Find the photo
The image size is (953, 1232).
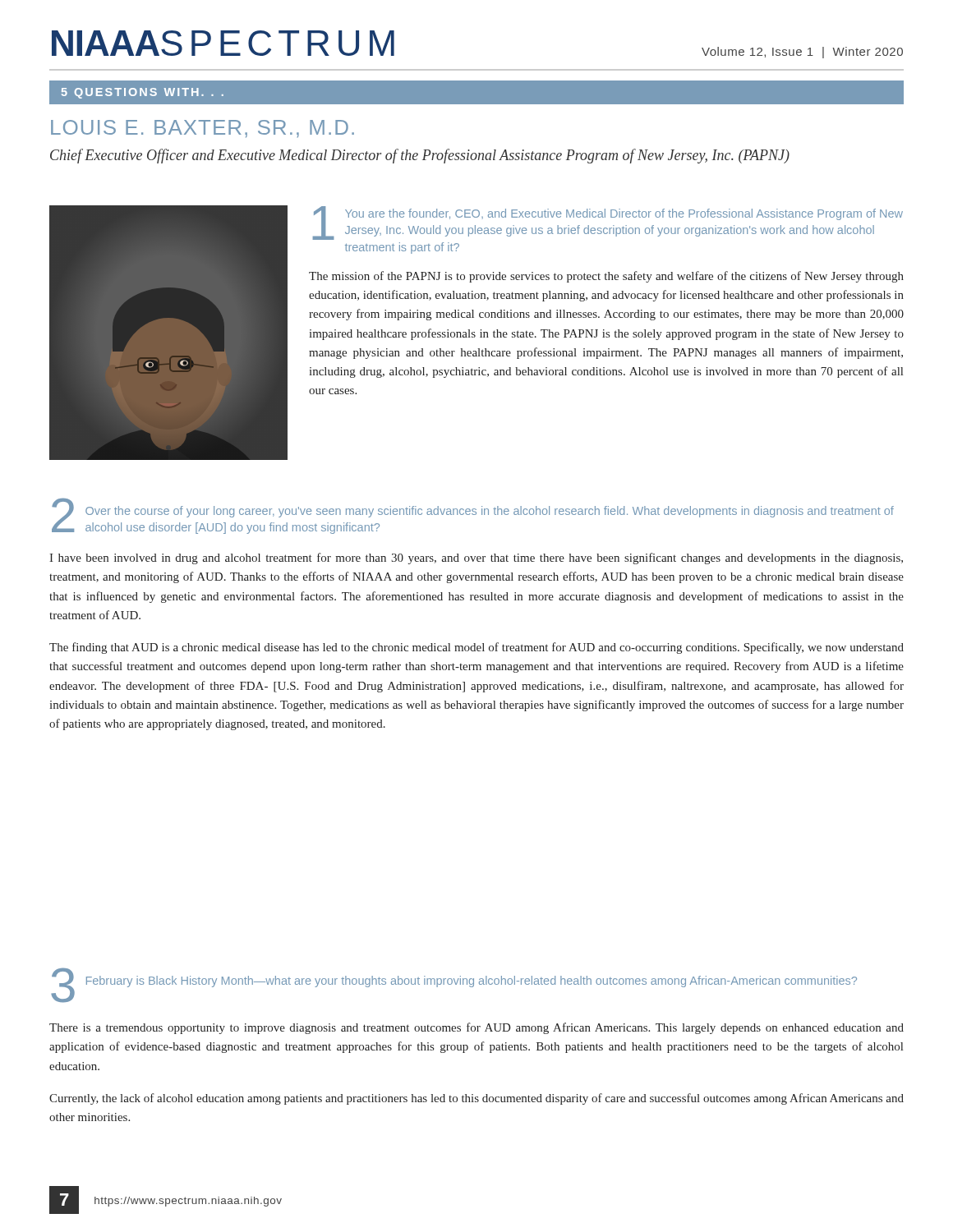(168, 333)
